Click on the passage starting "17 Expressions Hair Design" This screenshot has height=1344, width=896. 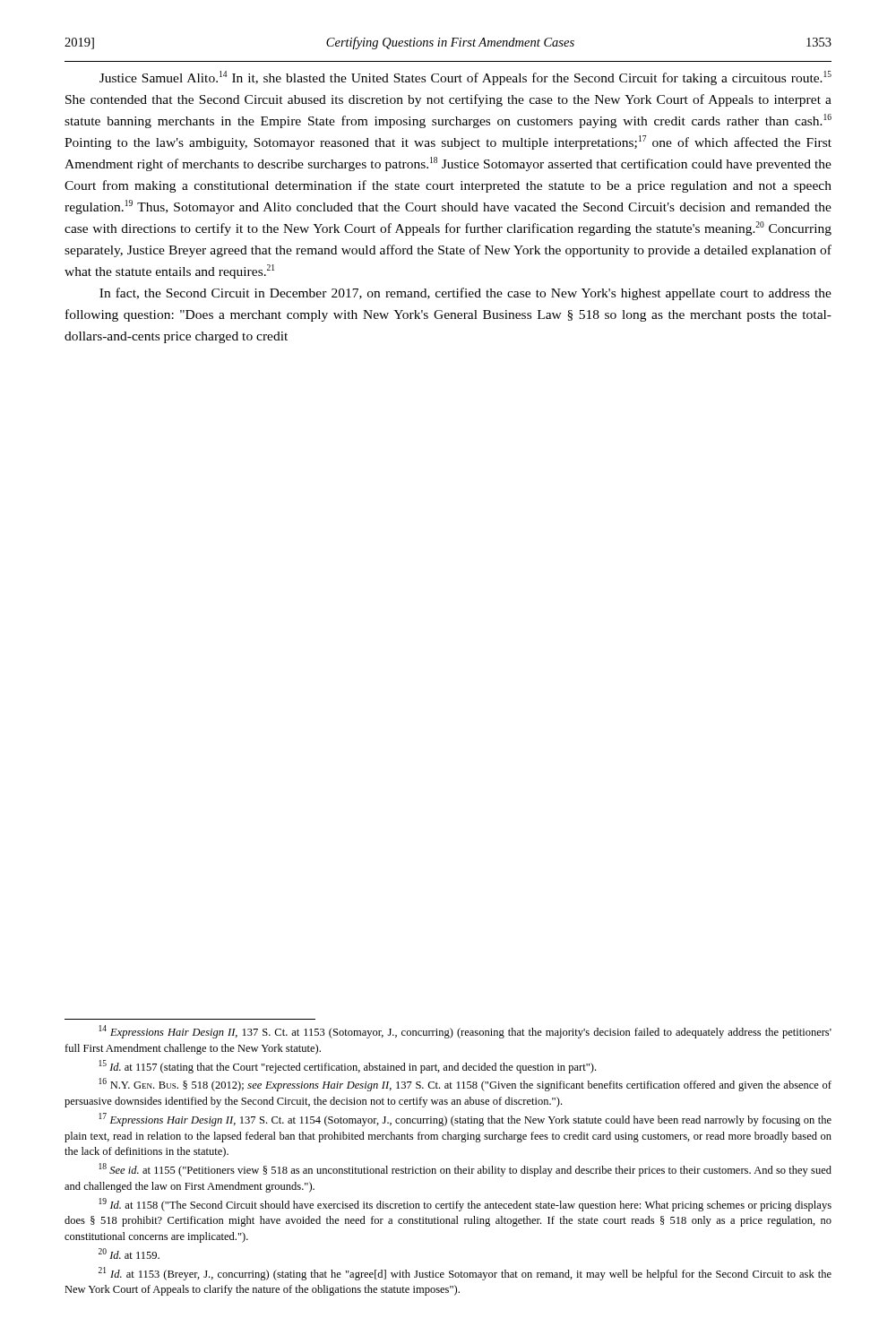tap(448, 1136)
